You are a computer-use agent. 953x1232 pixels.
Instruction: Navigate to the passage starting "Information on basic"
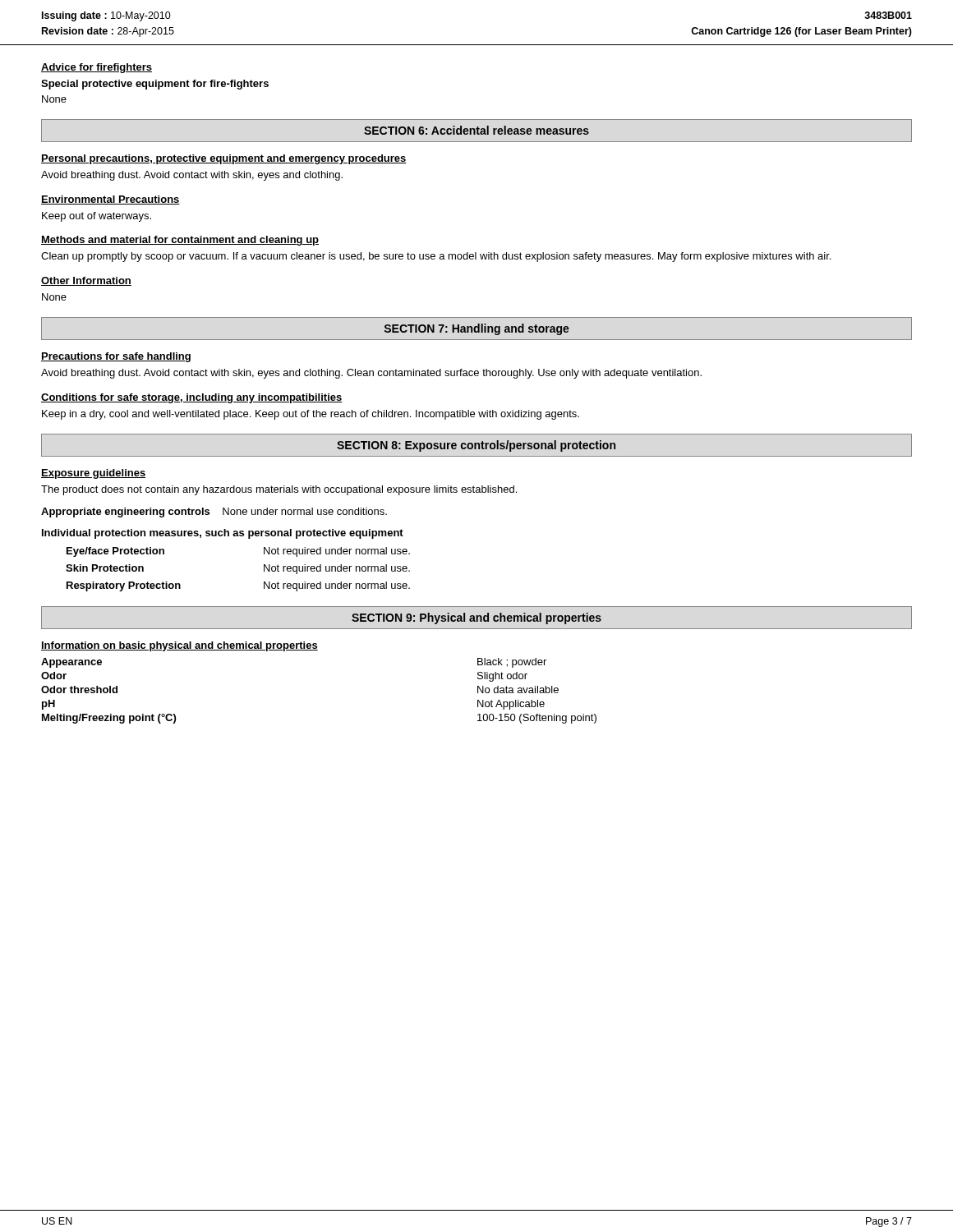click(179, 645)
